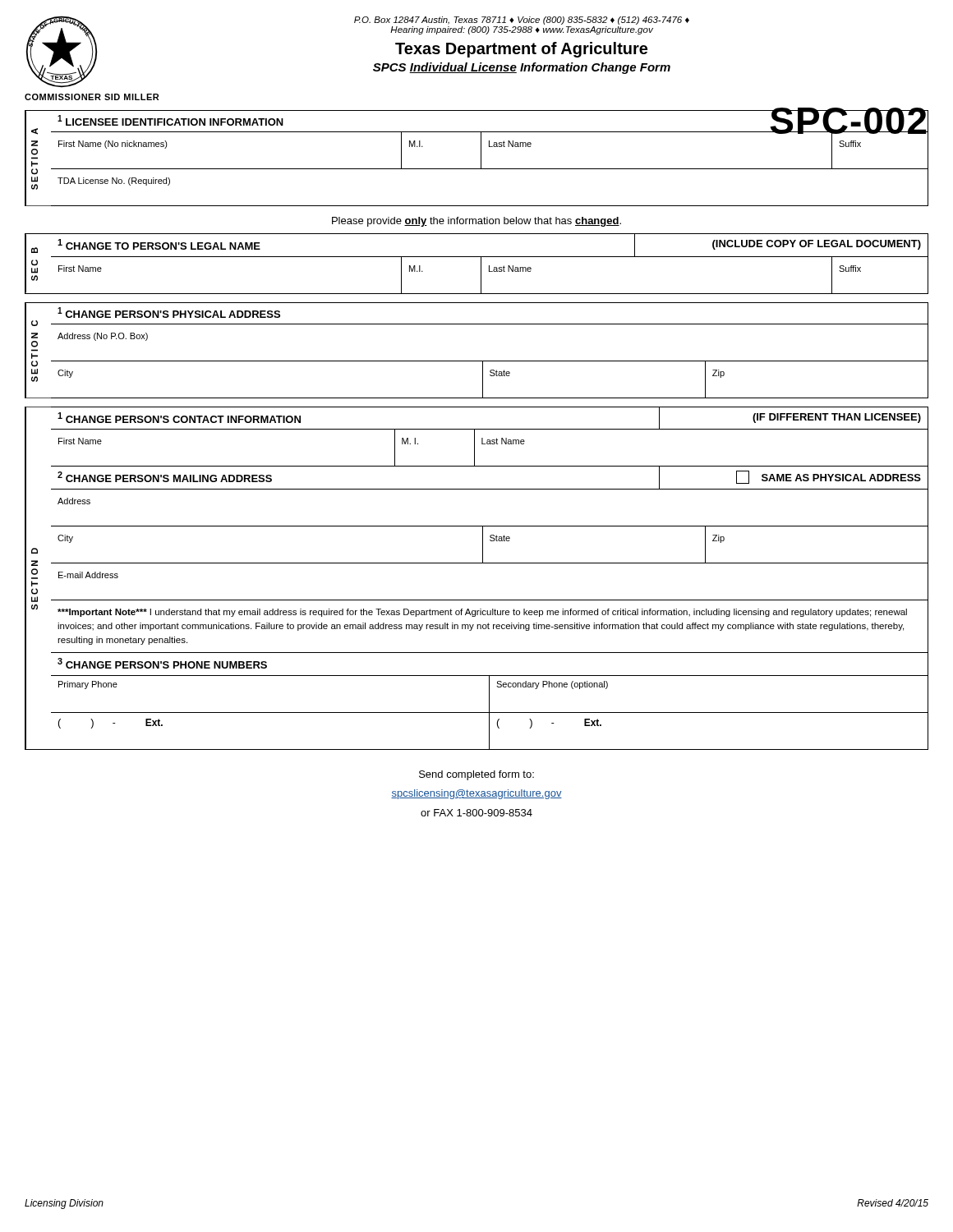Viewport: 953px width, 1232px height.
Task: Click on the text block with the text "Send completed form to: spcslicensing@texasagriculture.gov or"
Action: pos(476,793)
